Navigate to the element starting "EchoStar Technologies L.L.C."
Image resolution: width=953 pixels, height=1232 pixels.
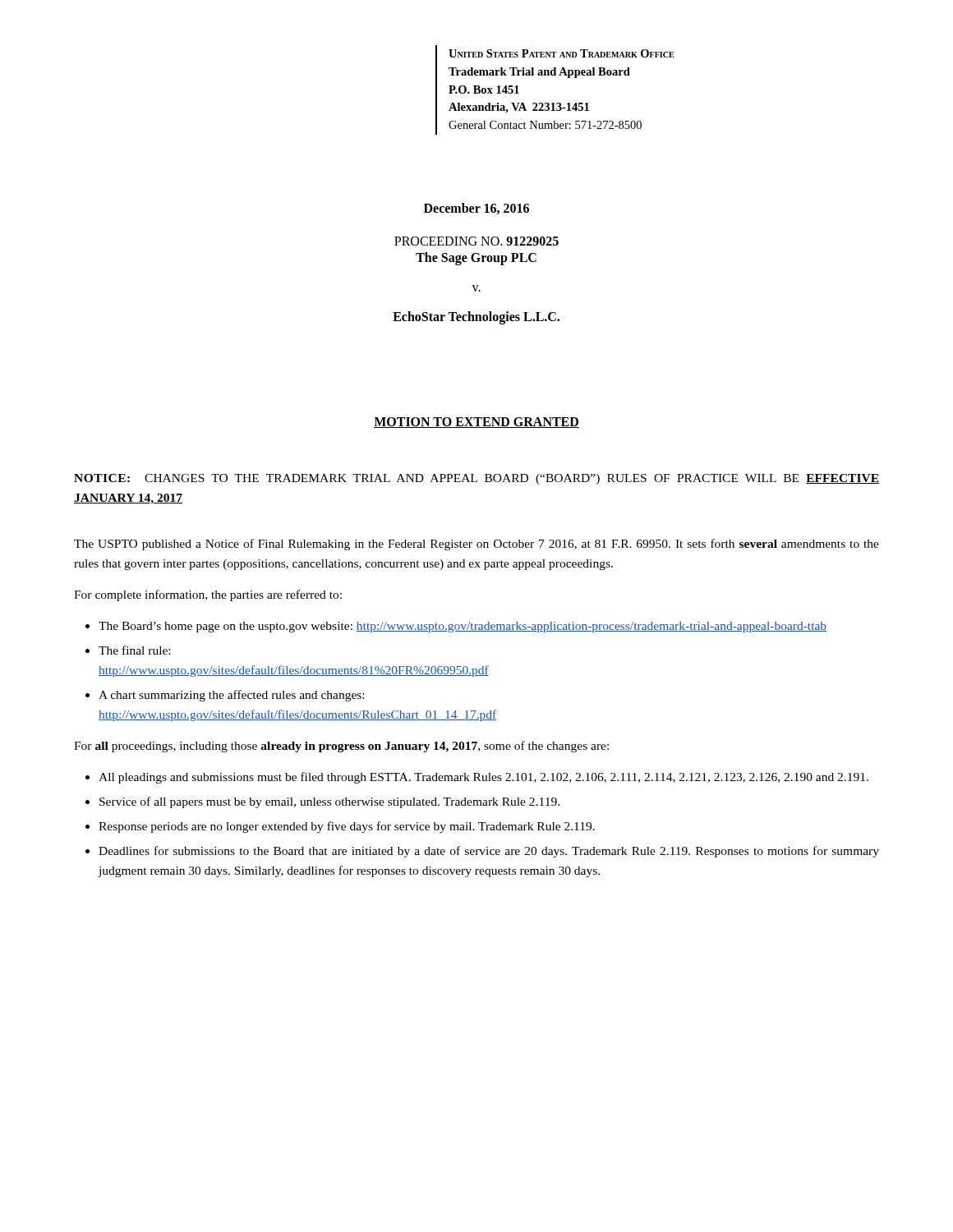click(476, 317)
